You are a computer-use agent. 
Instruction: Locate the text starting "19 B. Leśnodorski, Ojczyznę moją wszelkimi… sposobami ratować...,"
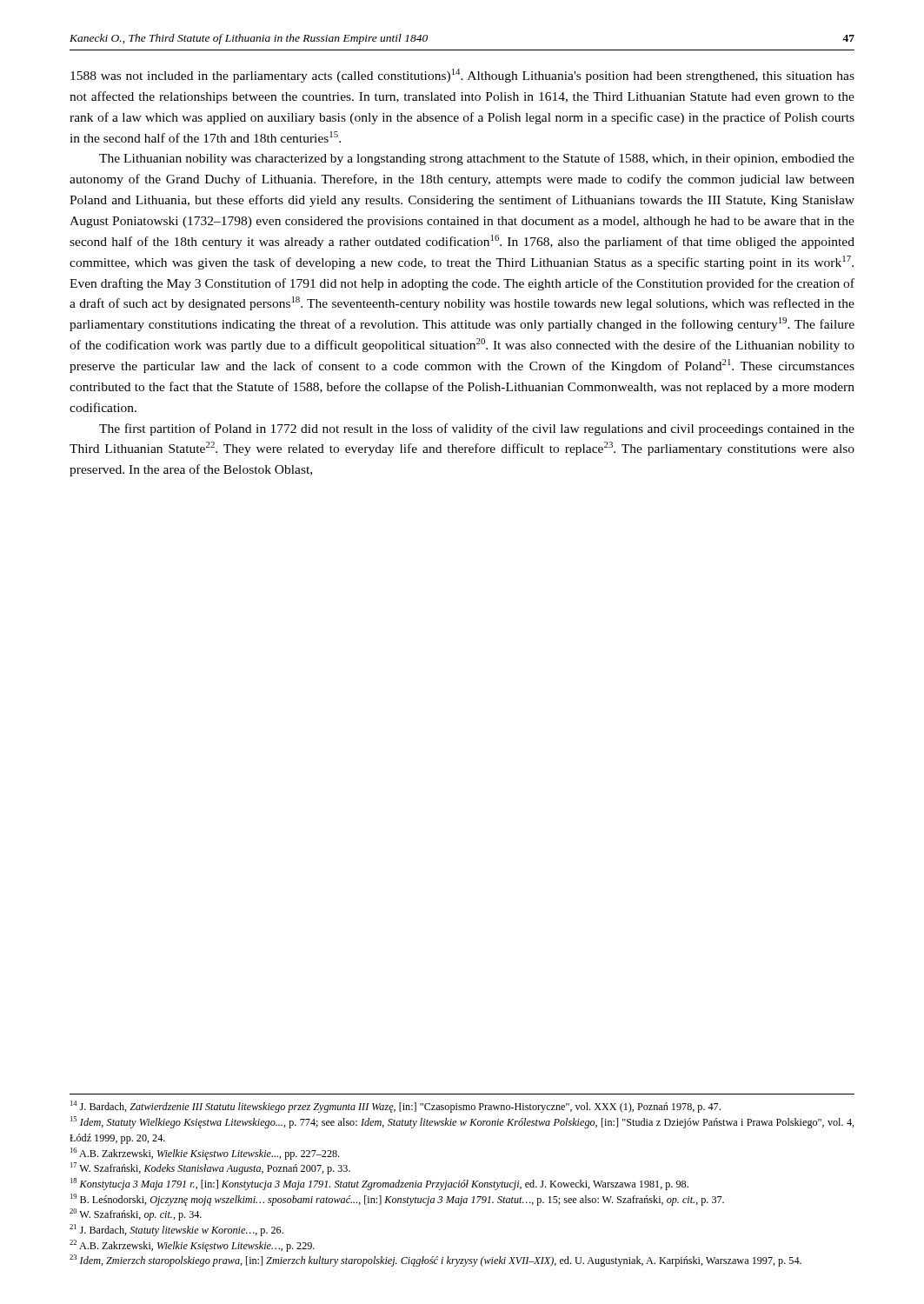(462, 1200)
